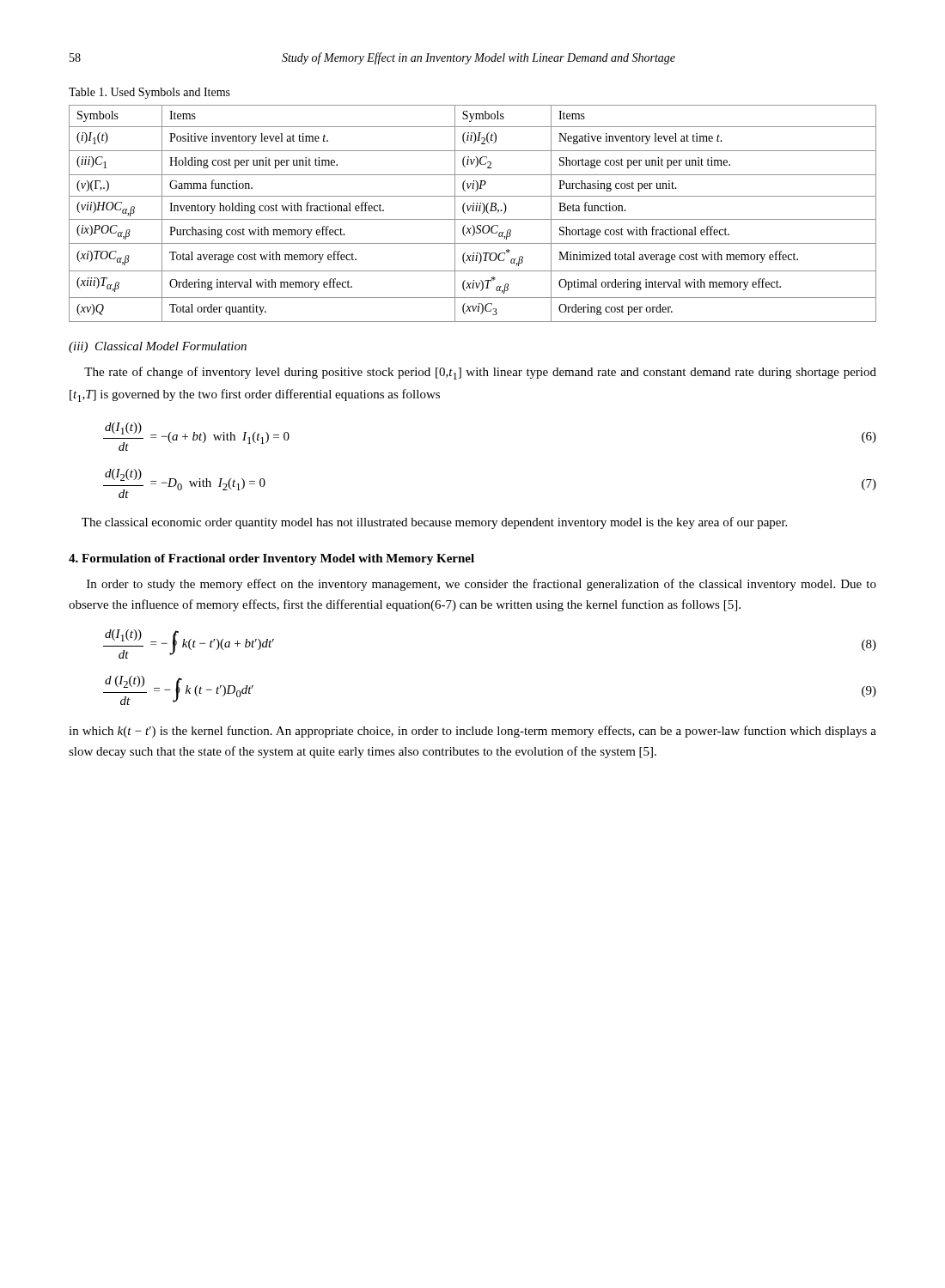Find the text block starting "4. Formulation of Fractional"

(271, 558)
